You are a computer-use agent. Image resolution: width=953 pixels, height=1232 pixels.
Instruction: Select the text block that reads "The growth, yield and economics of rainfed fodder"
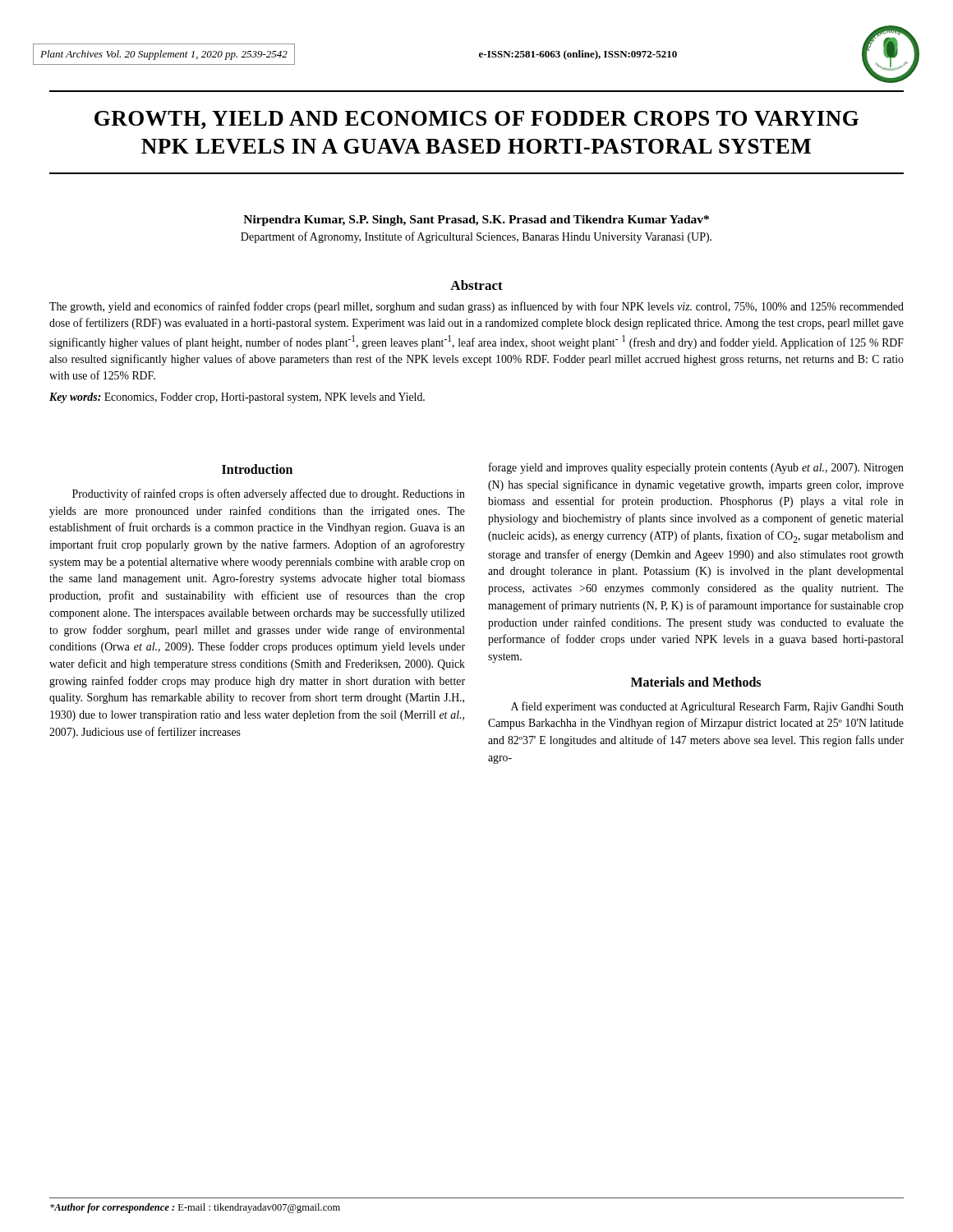point(476,341)
